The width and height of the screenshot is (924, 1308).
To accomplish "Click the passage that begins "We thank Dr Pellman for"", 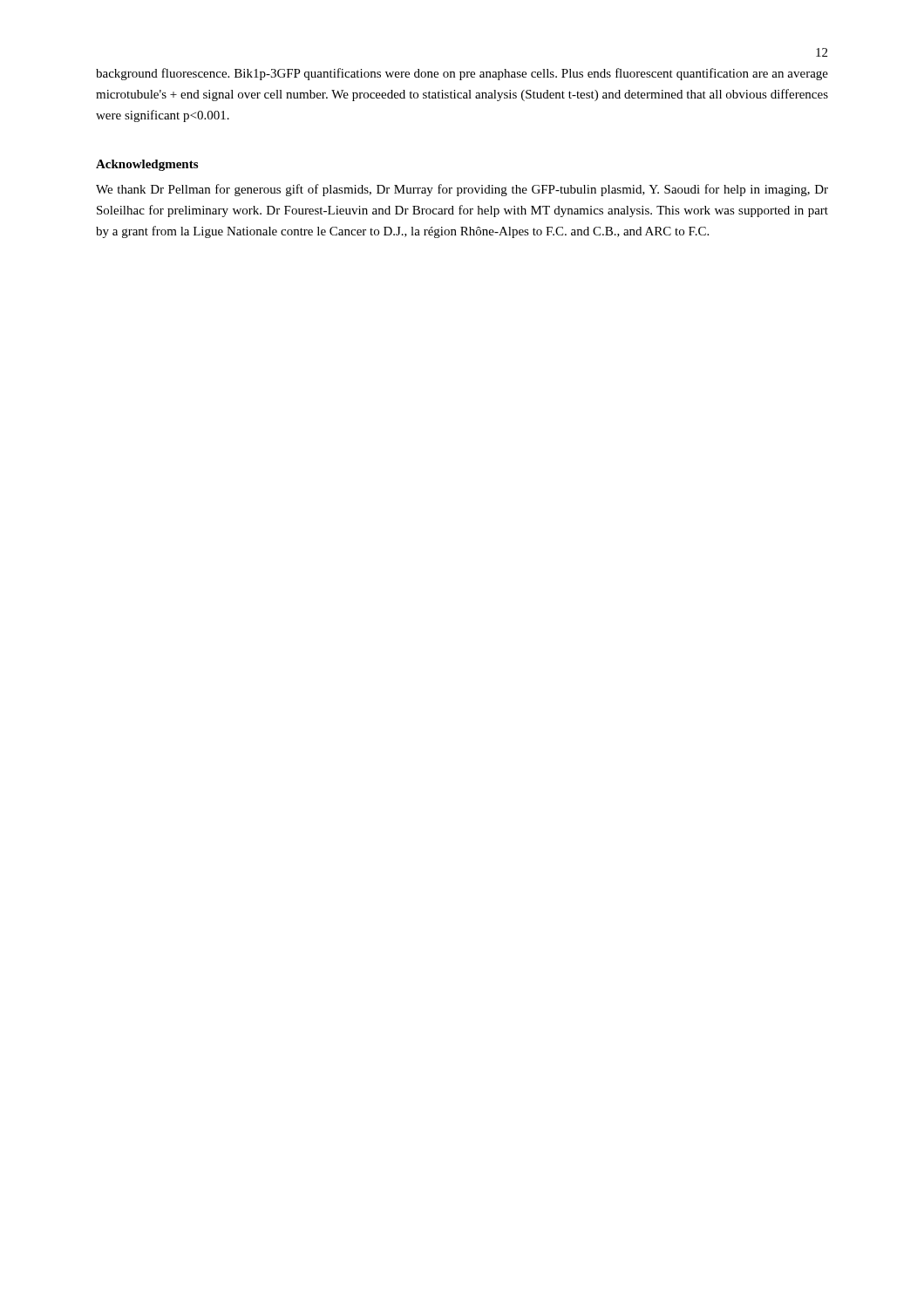I will tap(462, 210).
